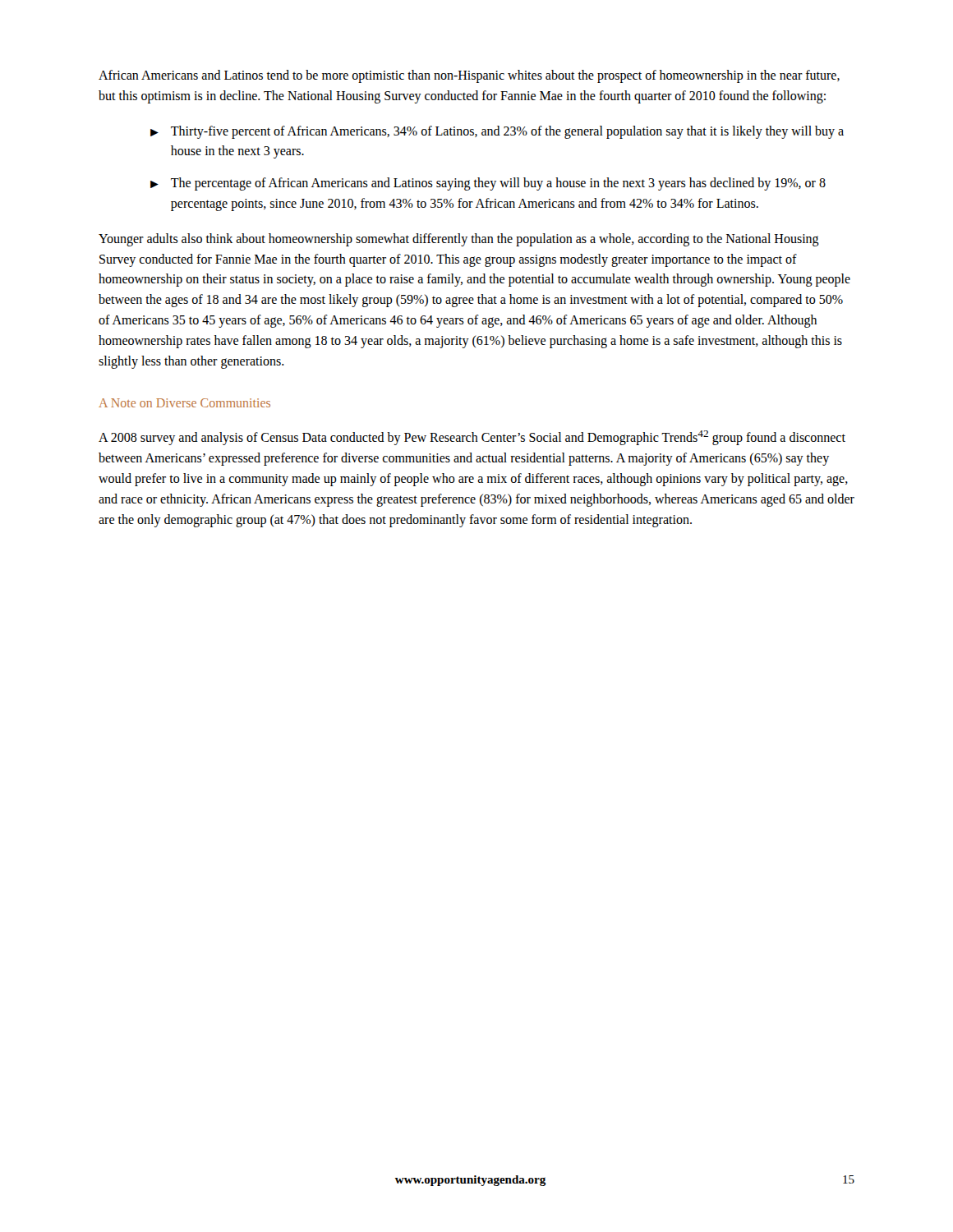This screenshot has width=953, height=1232.
Task: Click on the section header with the text "A Note on Diverse Communities"
Action: [185, 403]
